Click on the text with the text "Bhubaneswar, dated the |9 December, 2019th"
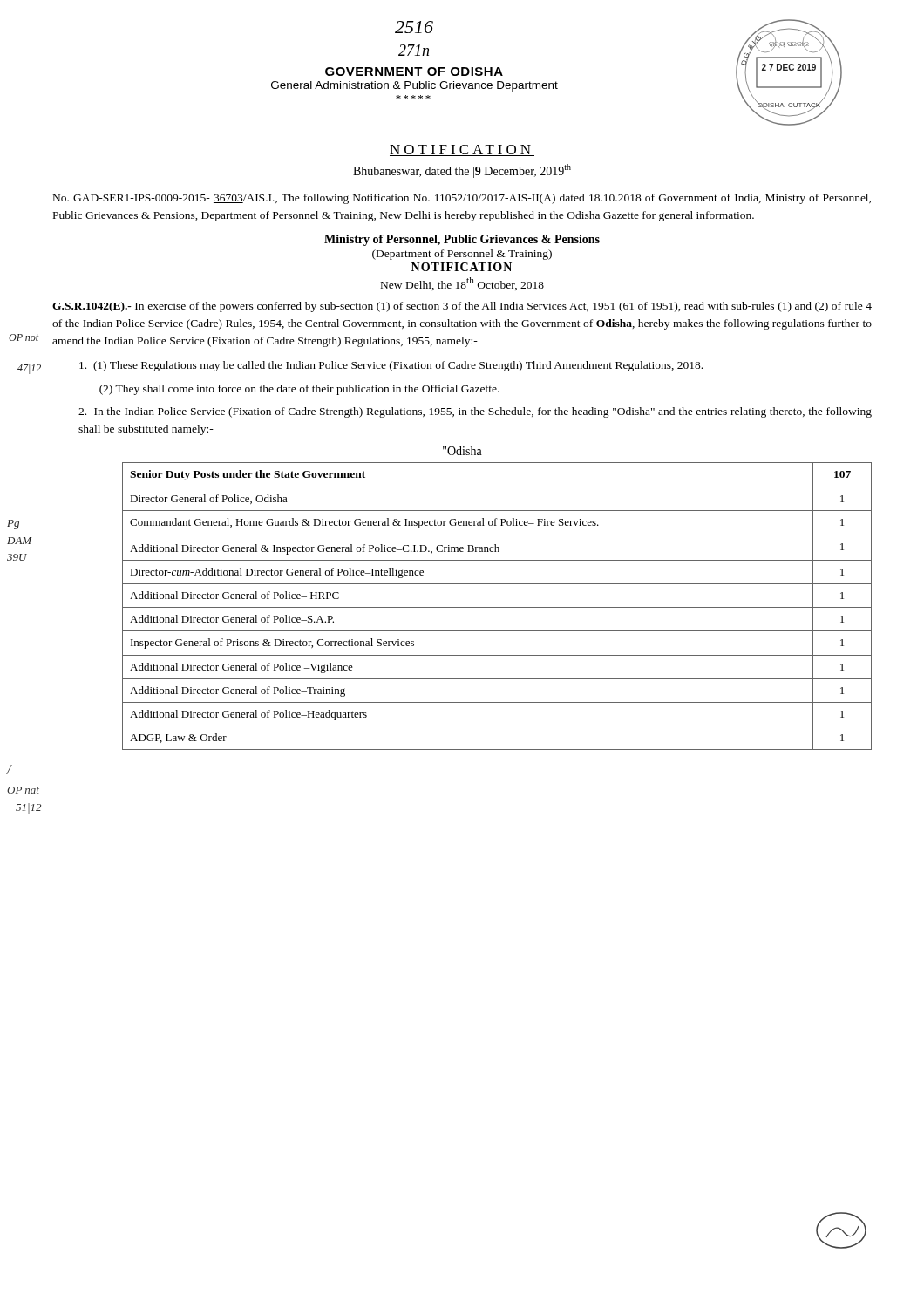The width and height of the screenshot is (924, 1308). tap(462, 170)
